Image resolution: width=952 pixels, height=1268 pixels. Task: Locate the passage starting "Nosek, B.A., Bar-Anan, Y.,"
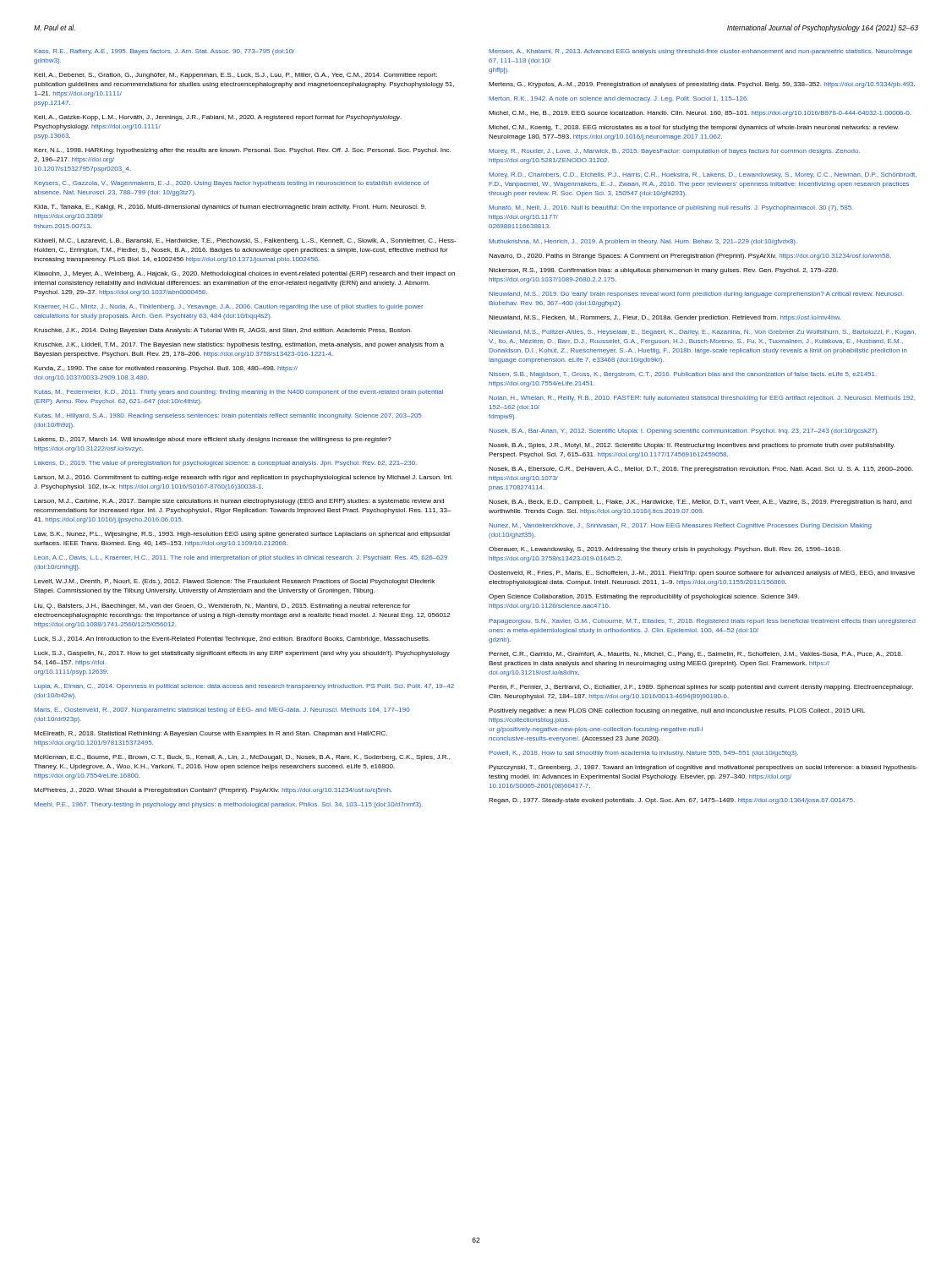[x=684, y=431]
